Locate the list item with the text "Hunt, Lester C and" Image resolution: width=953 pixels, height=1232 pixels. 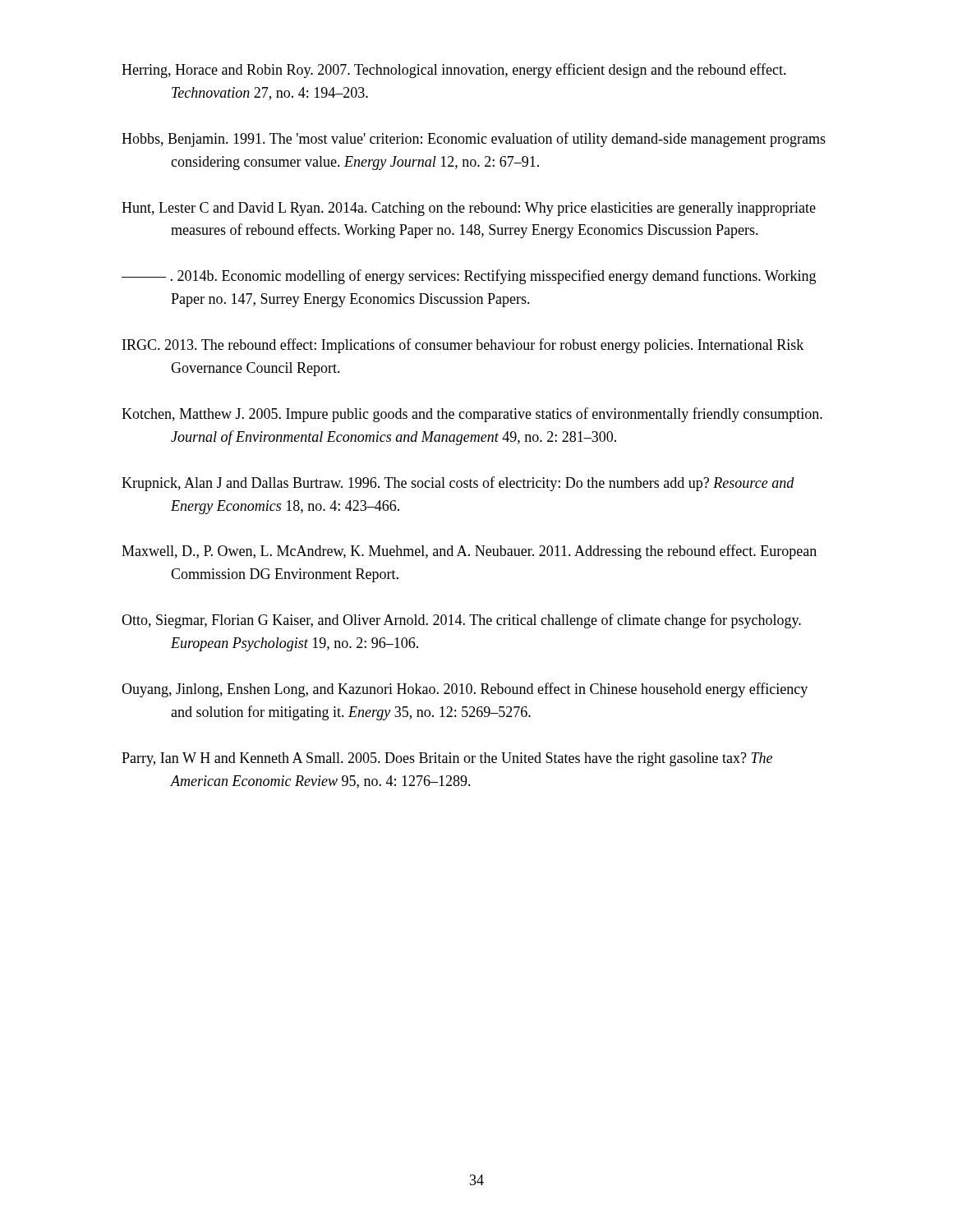click(469, 219)
